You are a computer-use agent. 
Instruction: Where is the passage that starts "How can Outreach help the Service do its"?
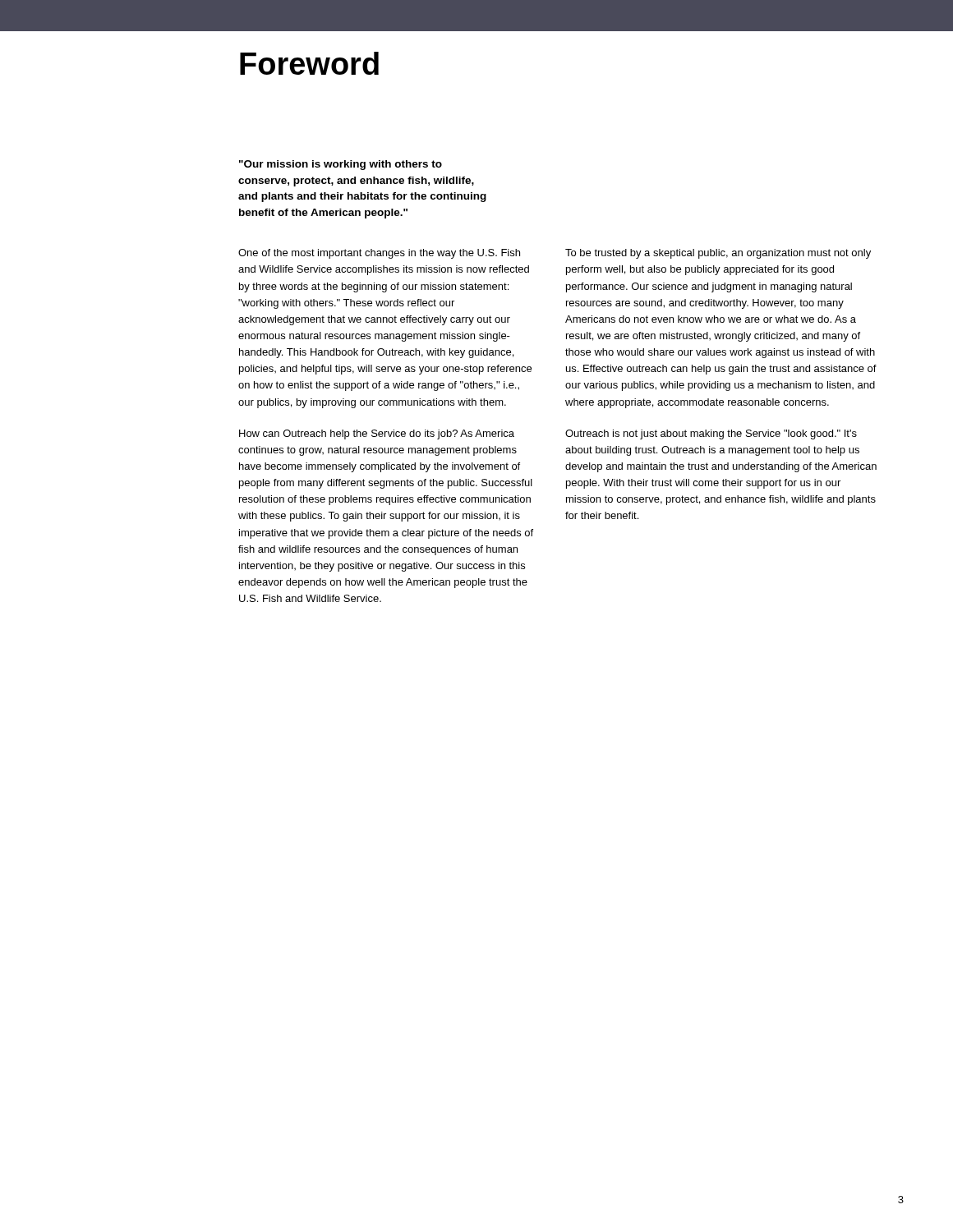point(386,516)
